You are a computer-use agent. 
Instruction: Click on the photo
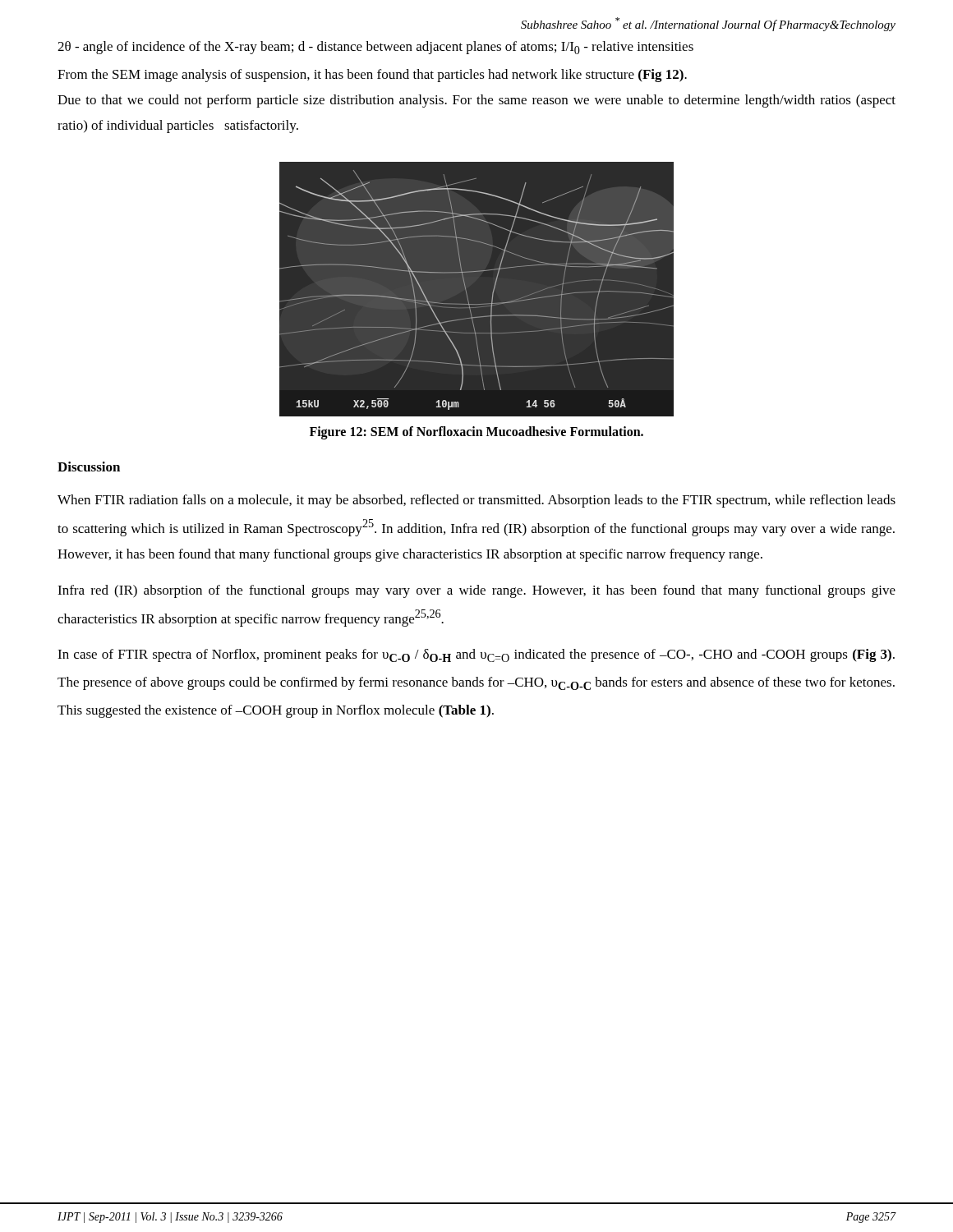click(476, 289)
